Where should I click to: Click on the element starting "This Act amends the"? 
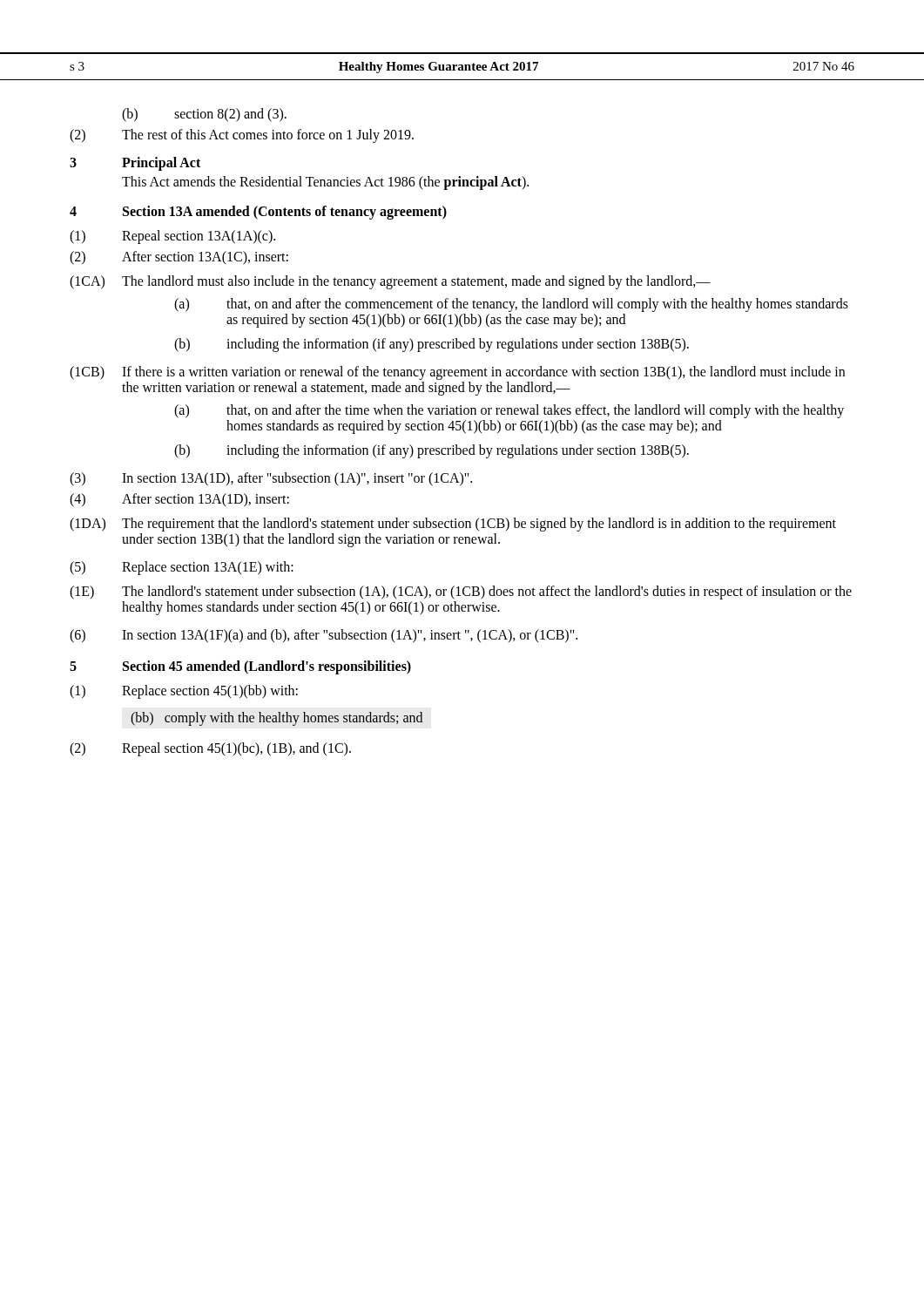pos(326,182)
